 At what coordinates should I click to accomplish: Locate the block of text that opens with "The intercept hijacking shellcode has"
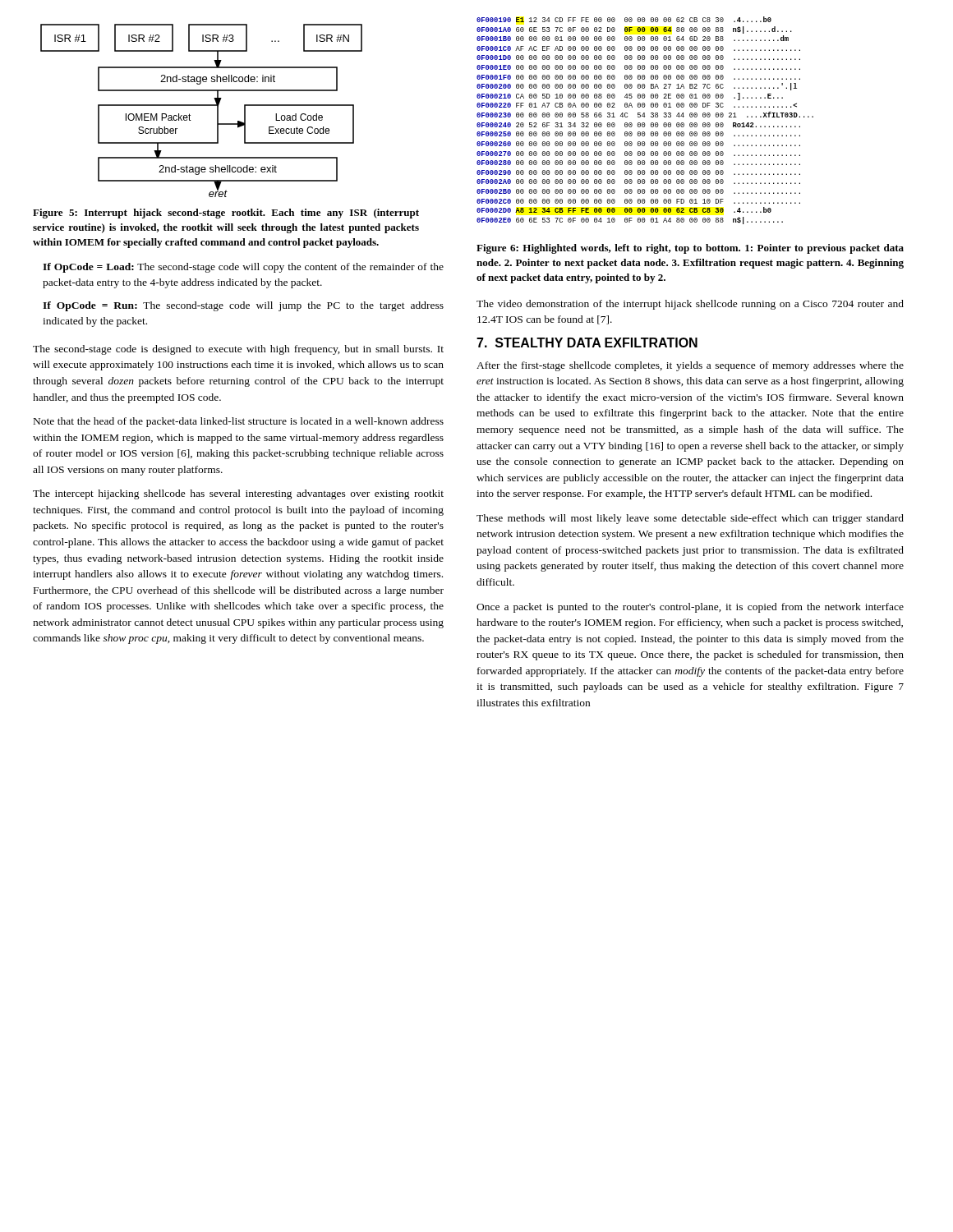(238, 566)
